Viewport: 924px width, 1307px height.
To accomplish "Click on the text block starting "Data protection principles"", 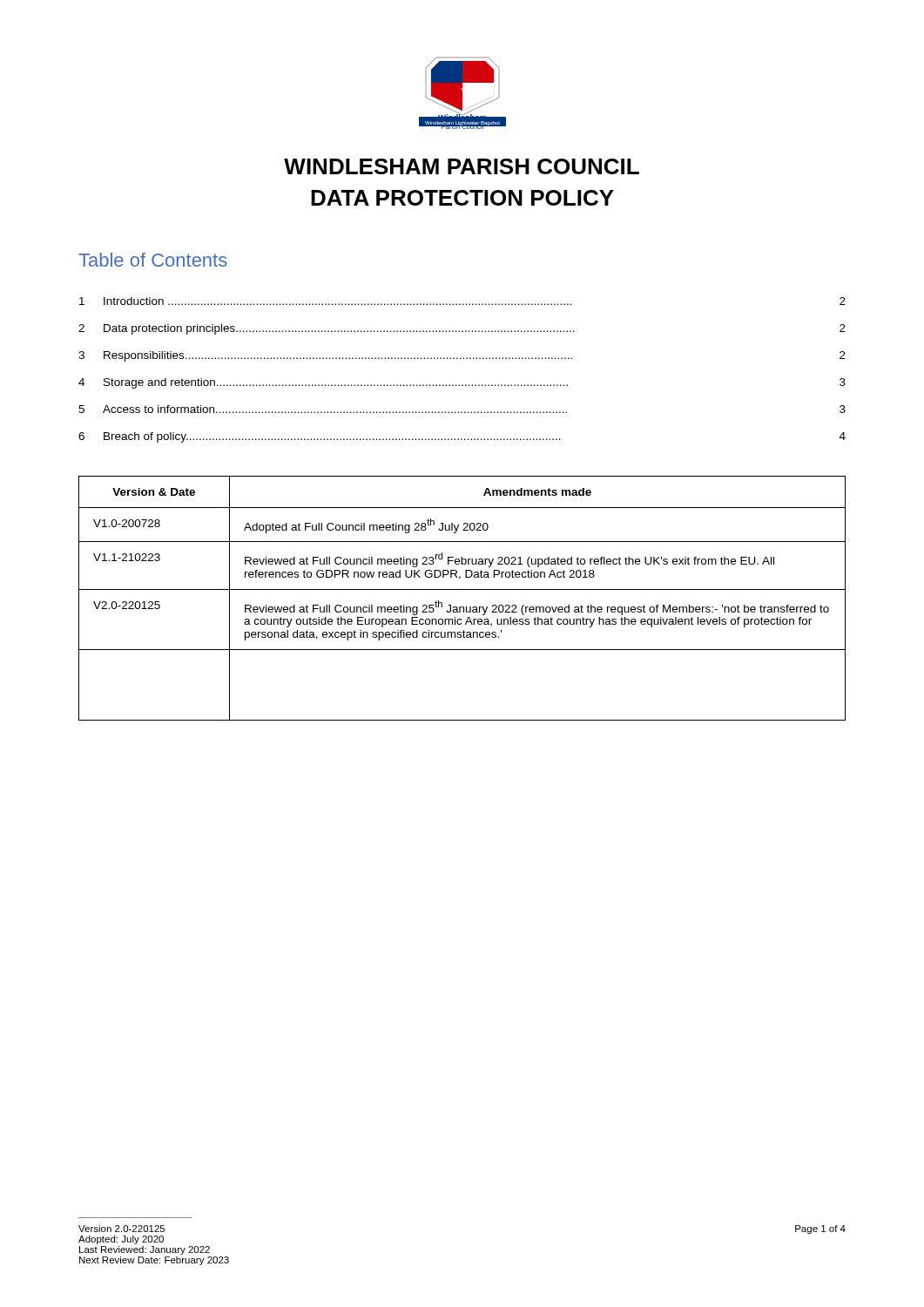I will 339,328.
